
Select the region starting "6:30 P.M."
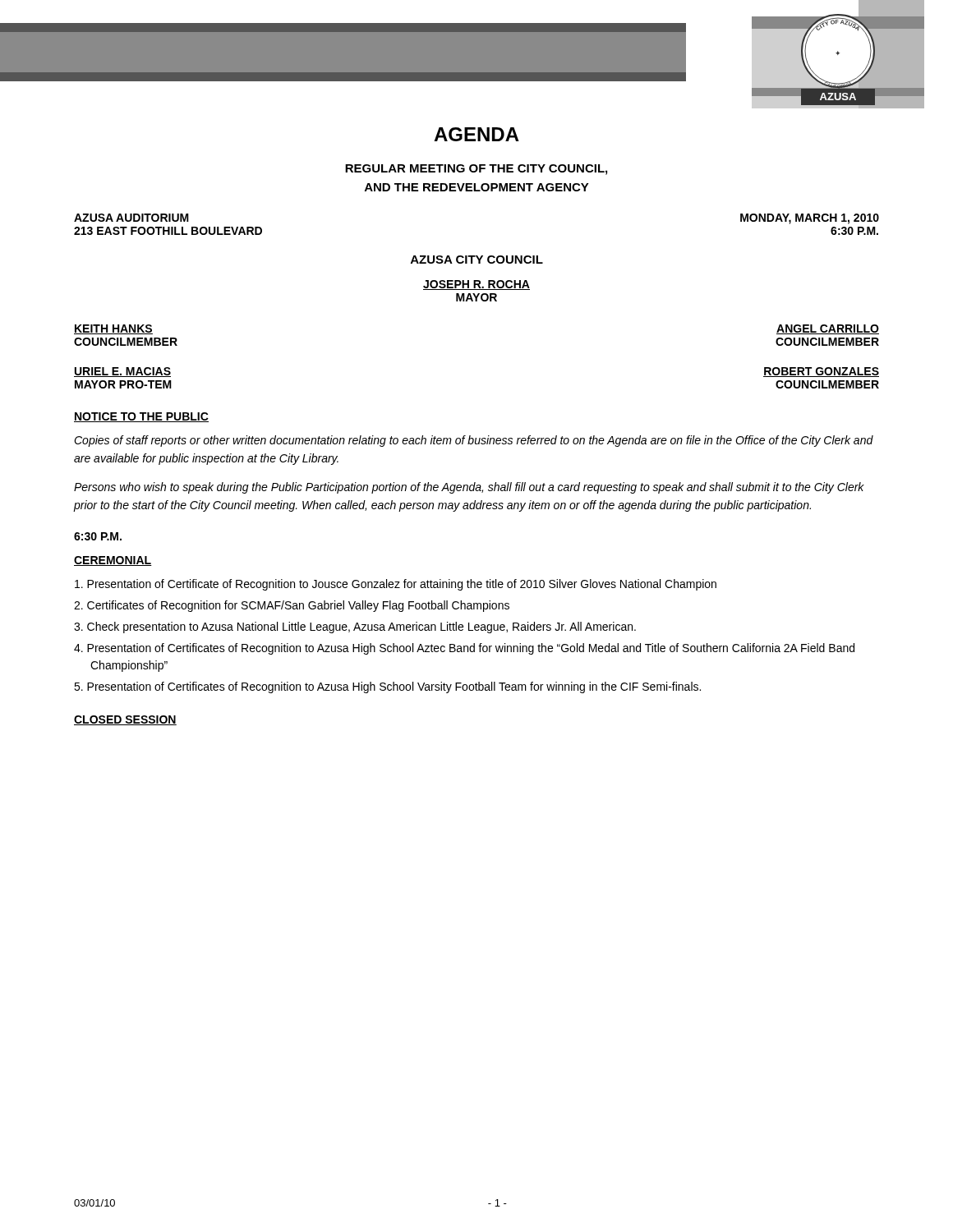(98, 536)
